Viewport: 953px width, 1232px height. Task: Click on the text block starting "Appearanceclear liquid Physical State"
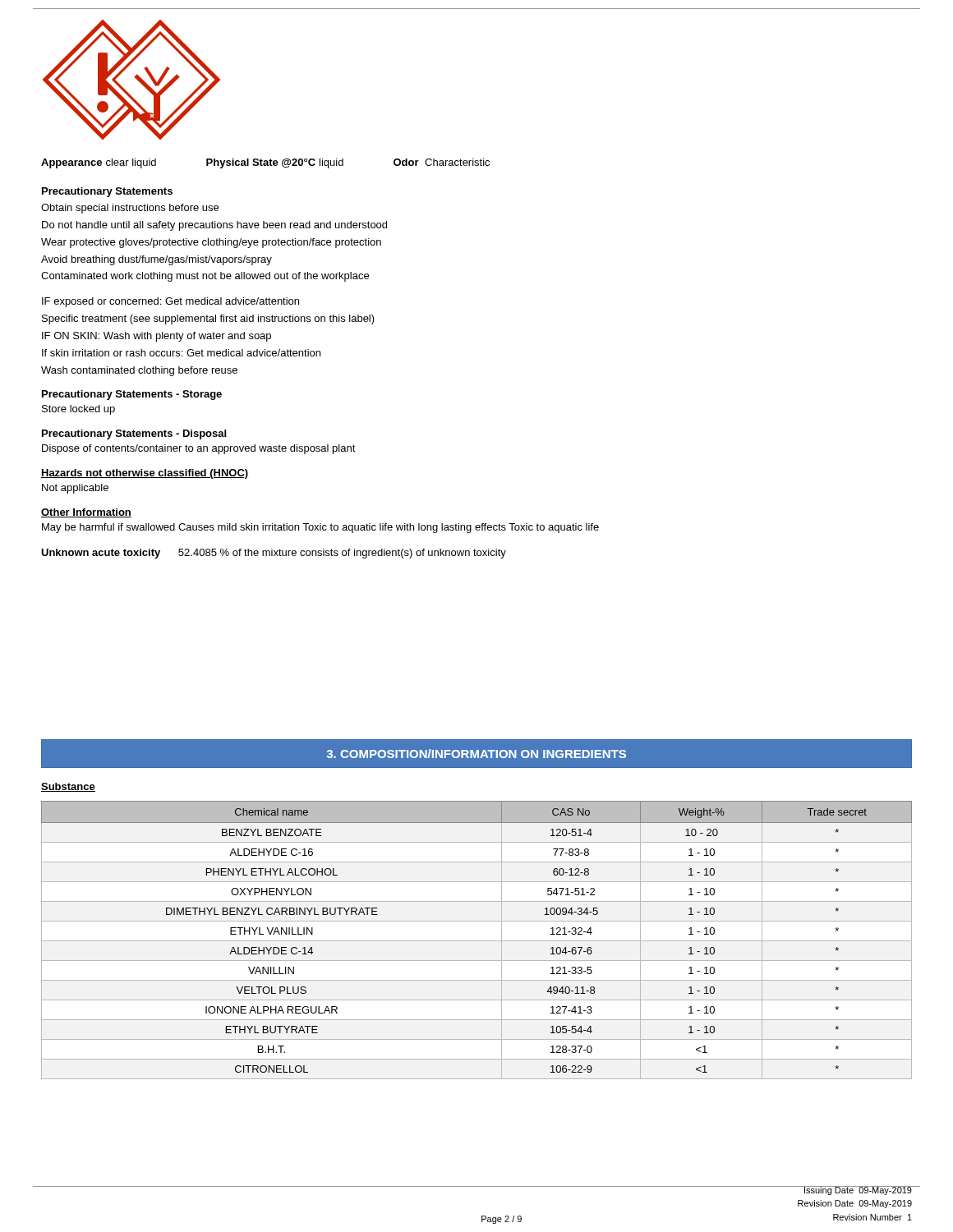(266, 162)
